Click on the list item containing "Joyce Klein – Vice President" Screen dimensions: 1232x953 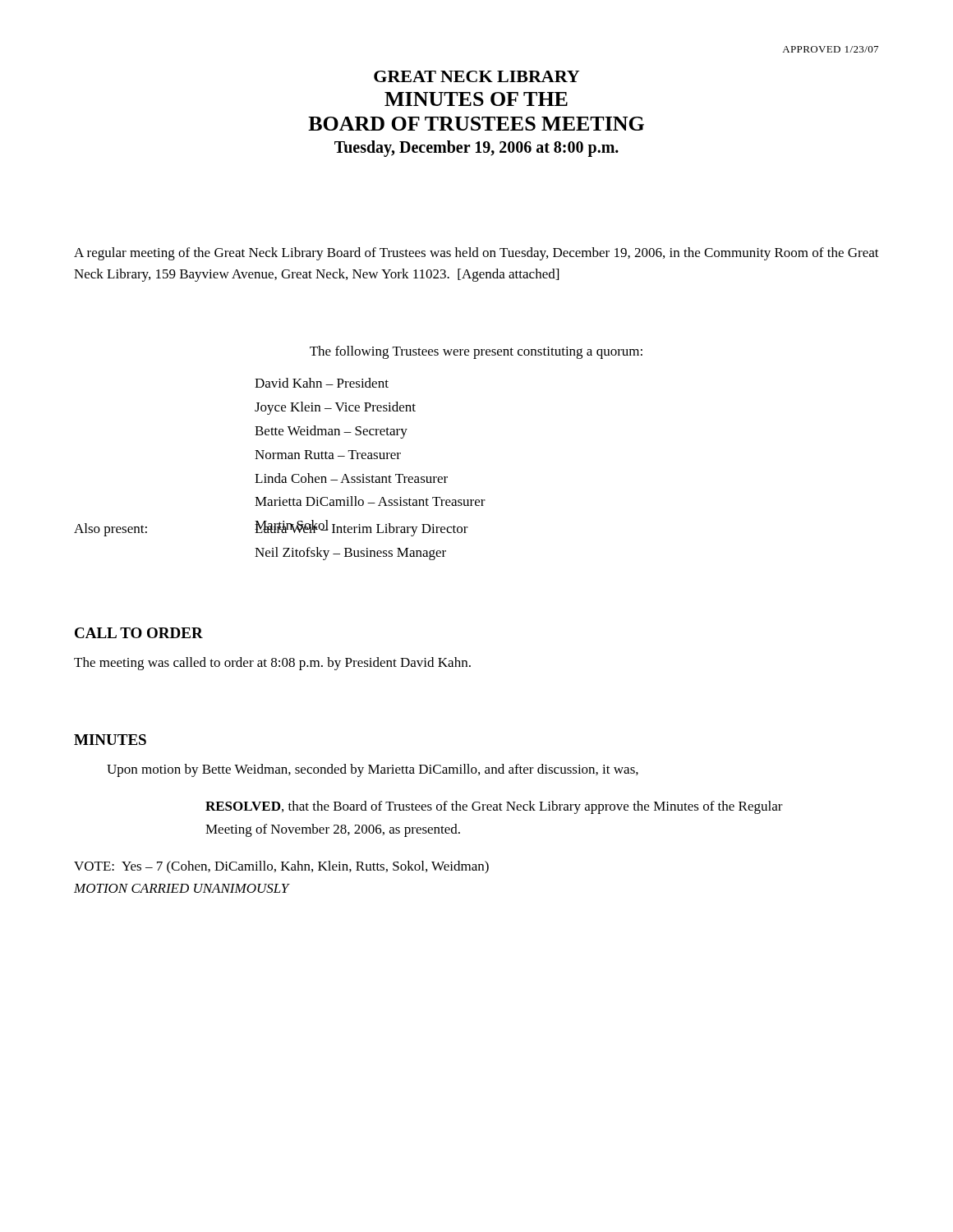pyautogui.click(x=335, y=407)
